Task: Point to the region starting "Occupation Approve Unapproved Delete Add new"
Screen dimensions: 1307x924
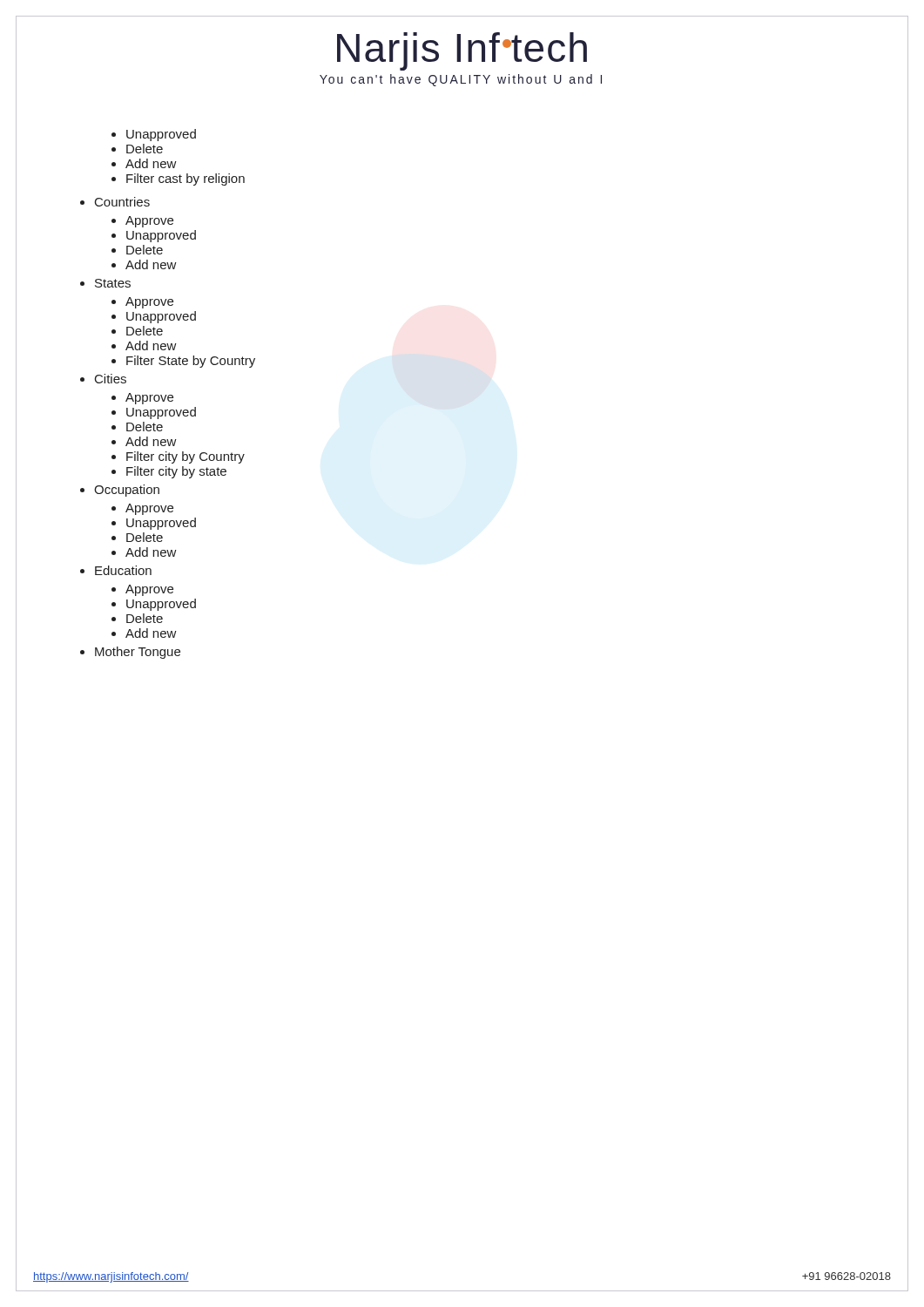Action: coord(127,491)
